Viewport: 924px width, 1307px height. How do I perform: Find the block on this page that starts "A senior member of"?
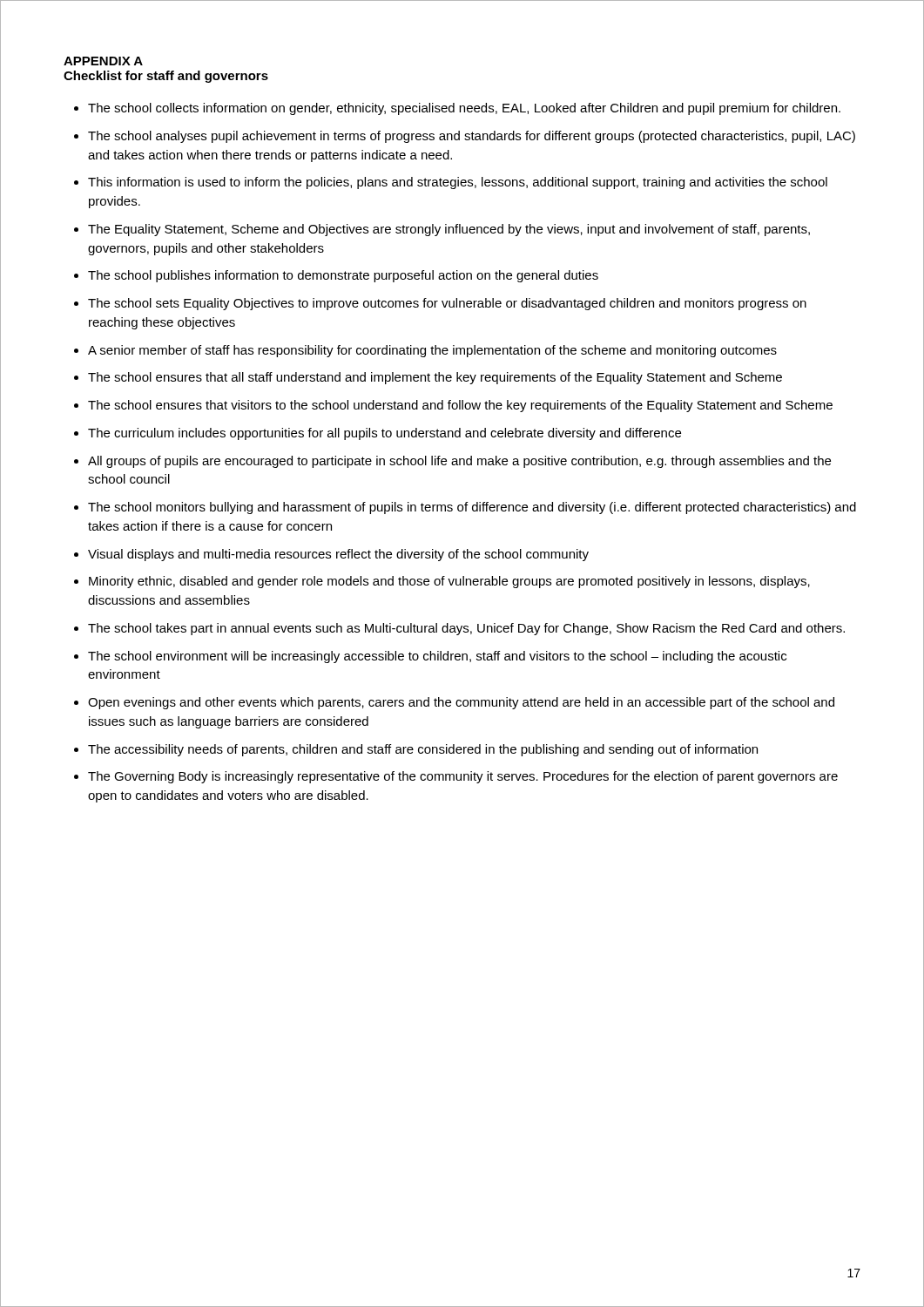coord(462,350)
